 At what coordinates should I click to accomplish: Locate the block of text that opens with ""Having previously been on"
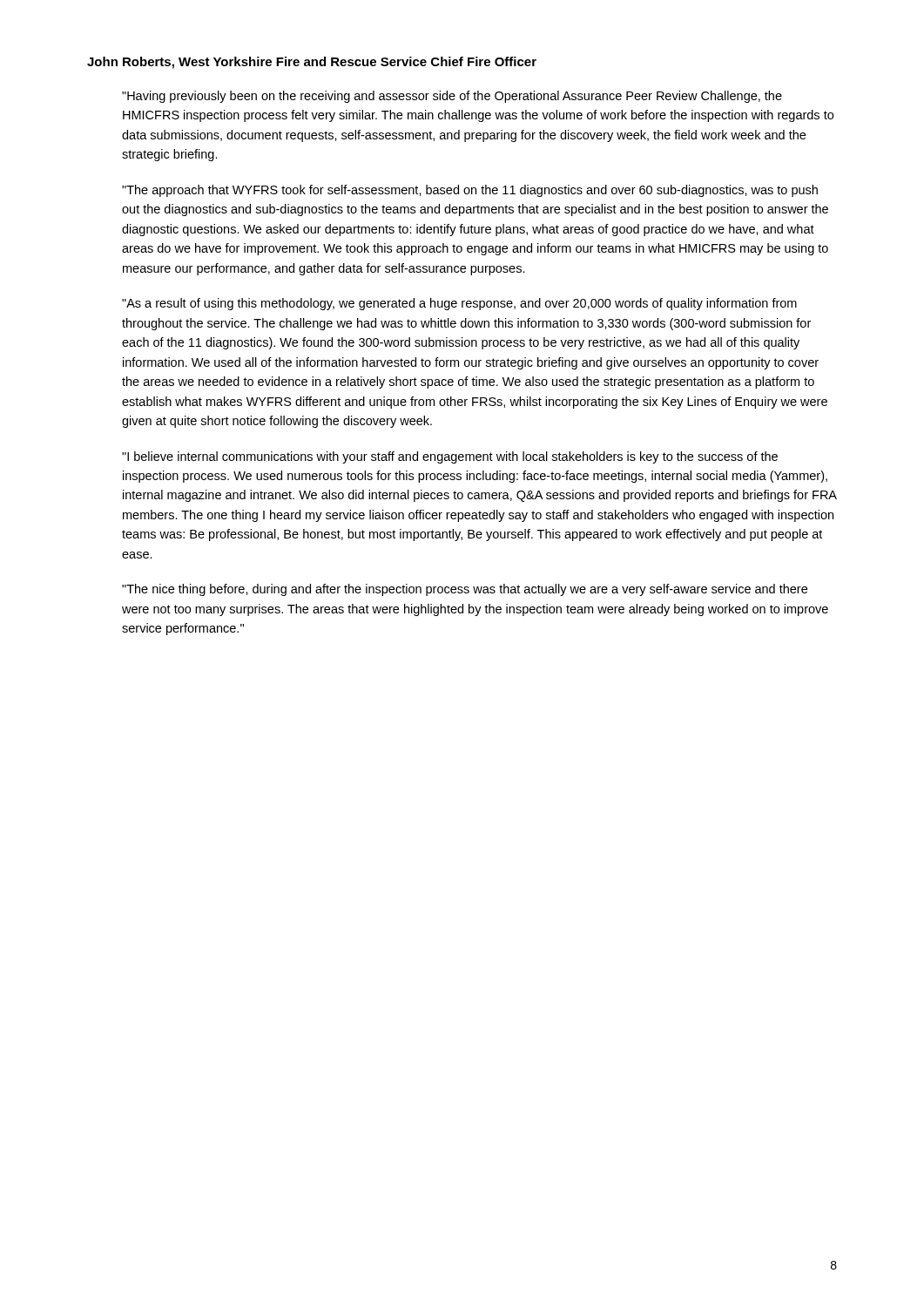tap(478, 125)
